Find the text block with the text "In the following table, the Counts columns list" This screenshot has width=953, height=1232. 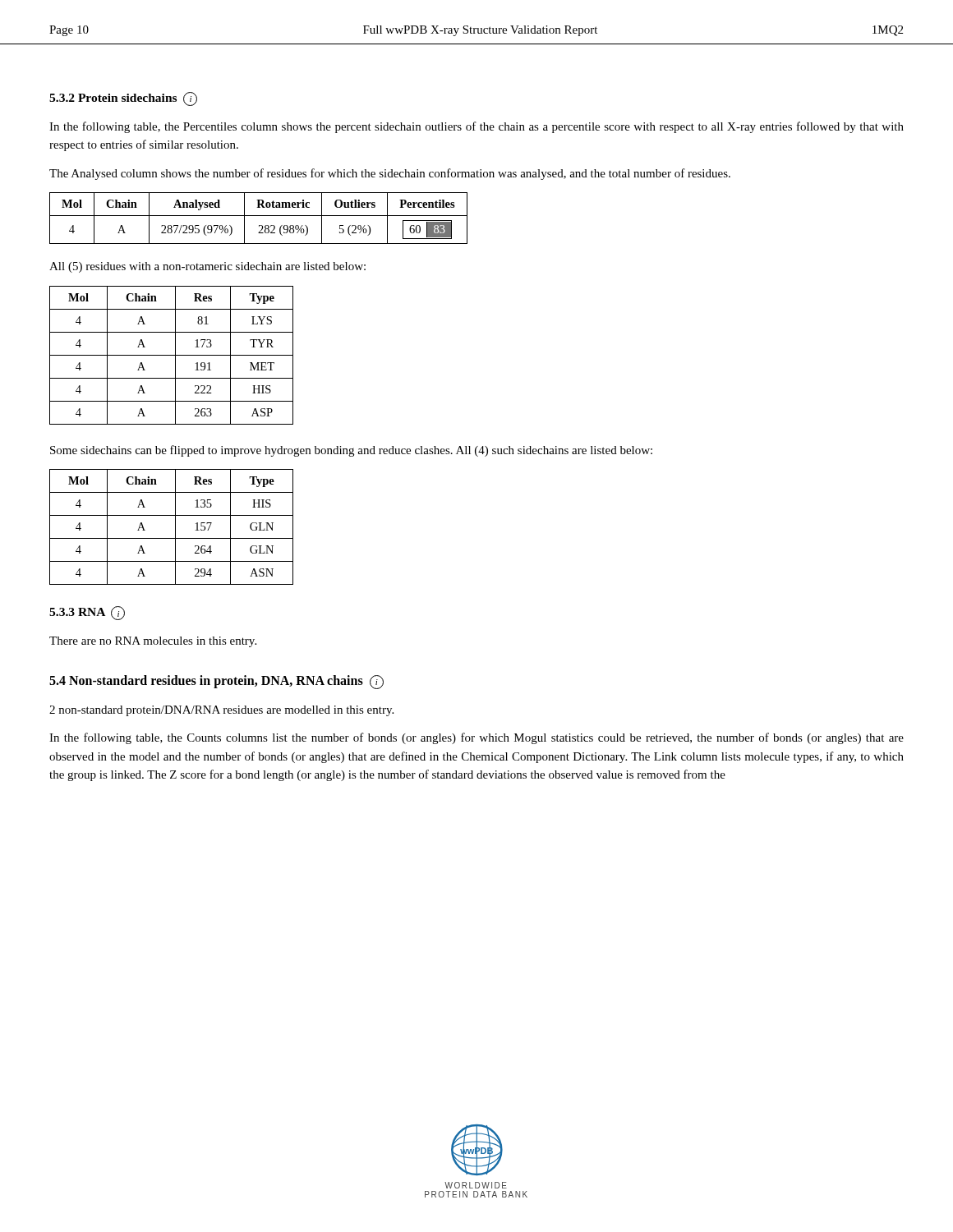click(x=476, y=756)
